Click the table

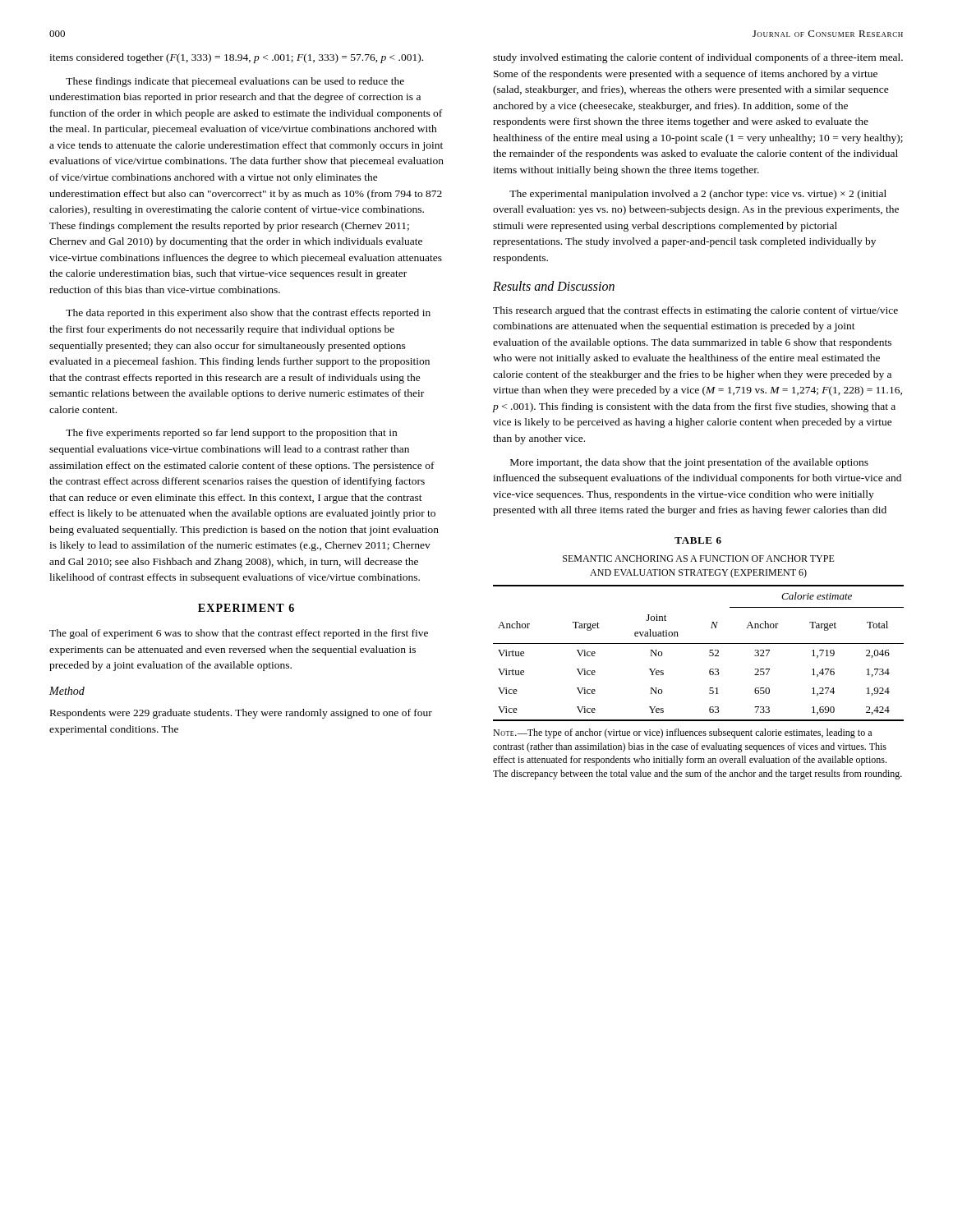[698, 653]
